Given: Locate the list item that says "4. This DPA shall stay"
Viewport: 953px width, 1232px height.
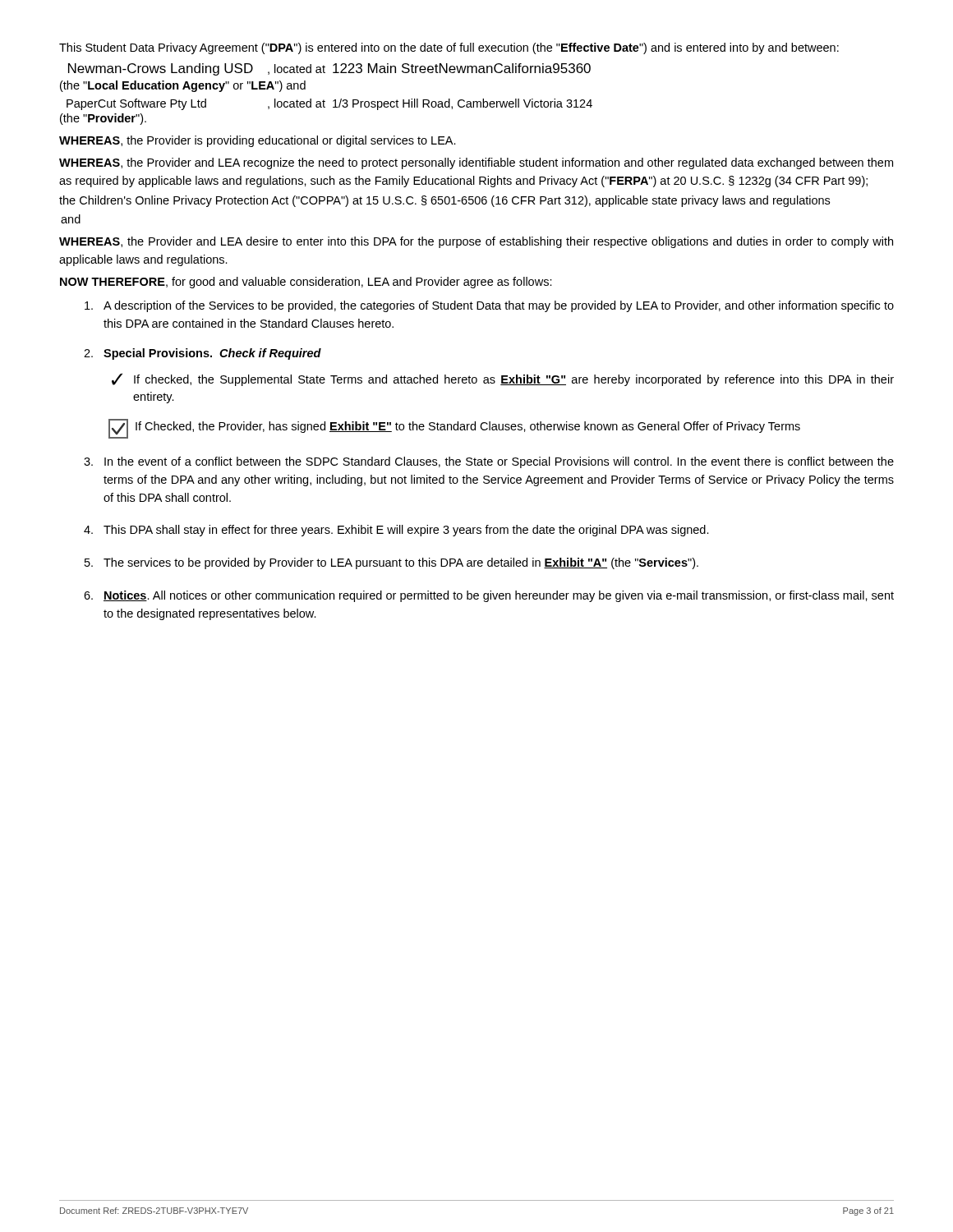Looking at the screenshot, I should pos(489,531).
